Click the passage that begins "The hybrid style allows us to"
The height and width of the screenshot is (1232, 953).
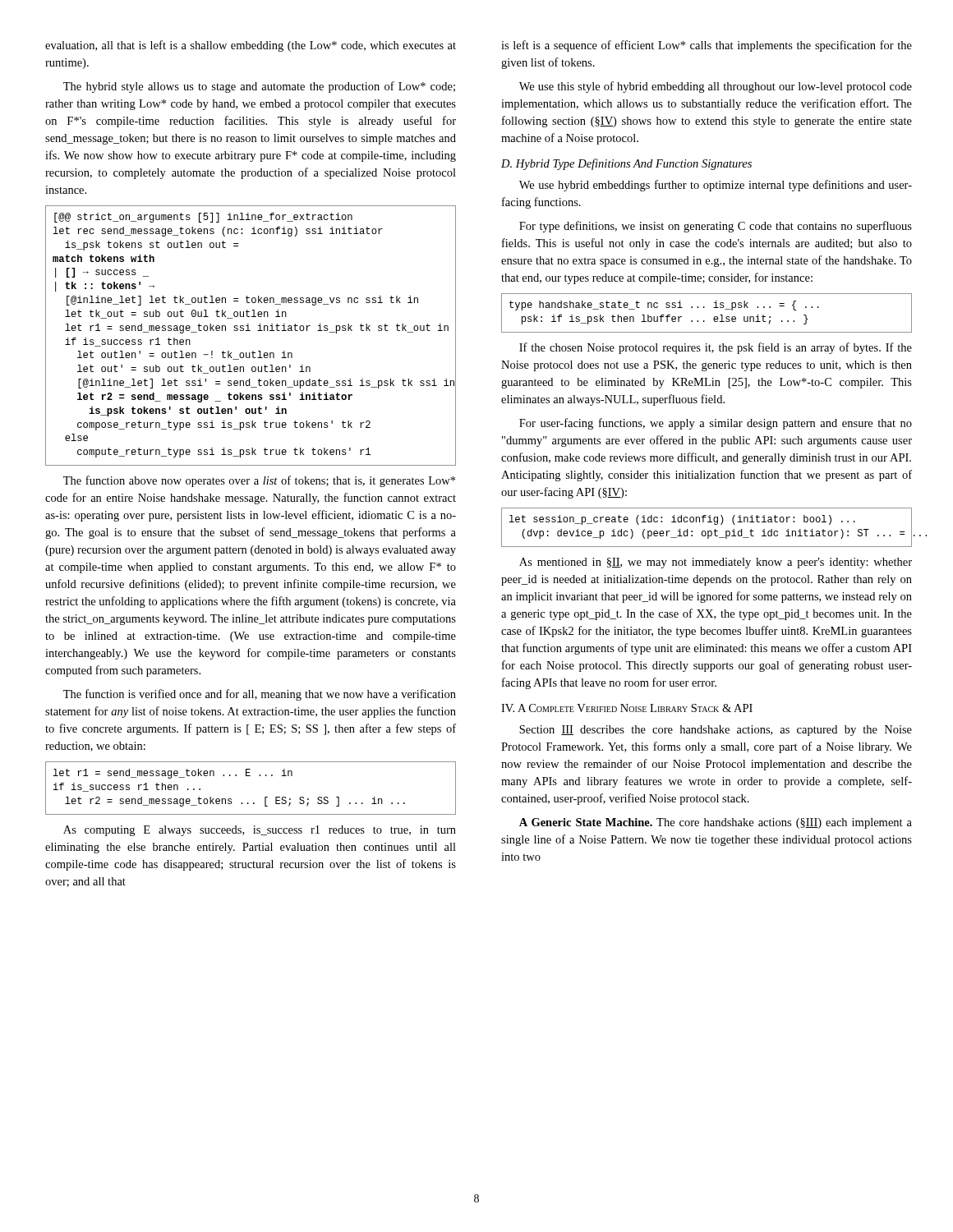tap(251, 138)
